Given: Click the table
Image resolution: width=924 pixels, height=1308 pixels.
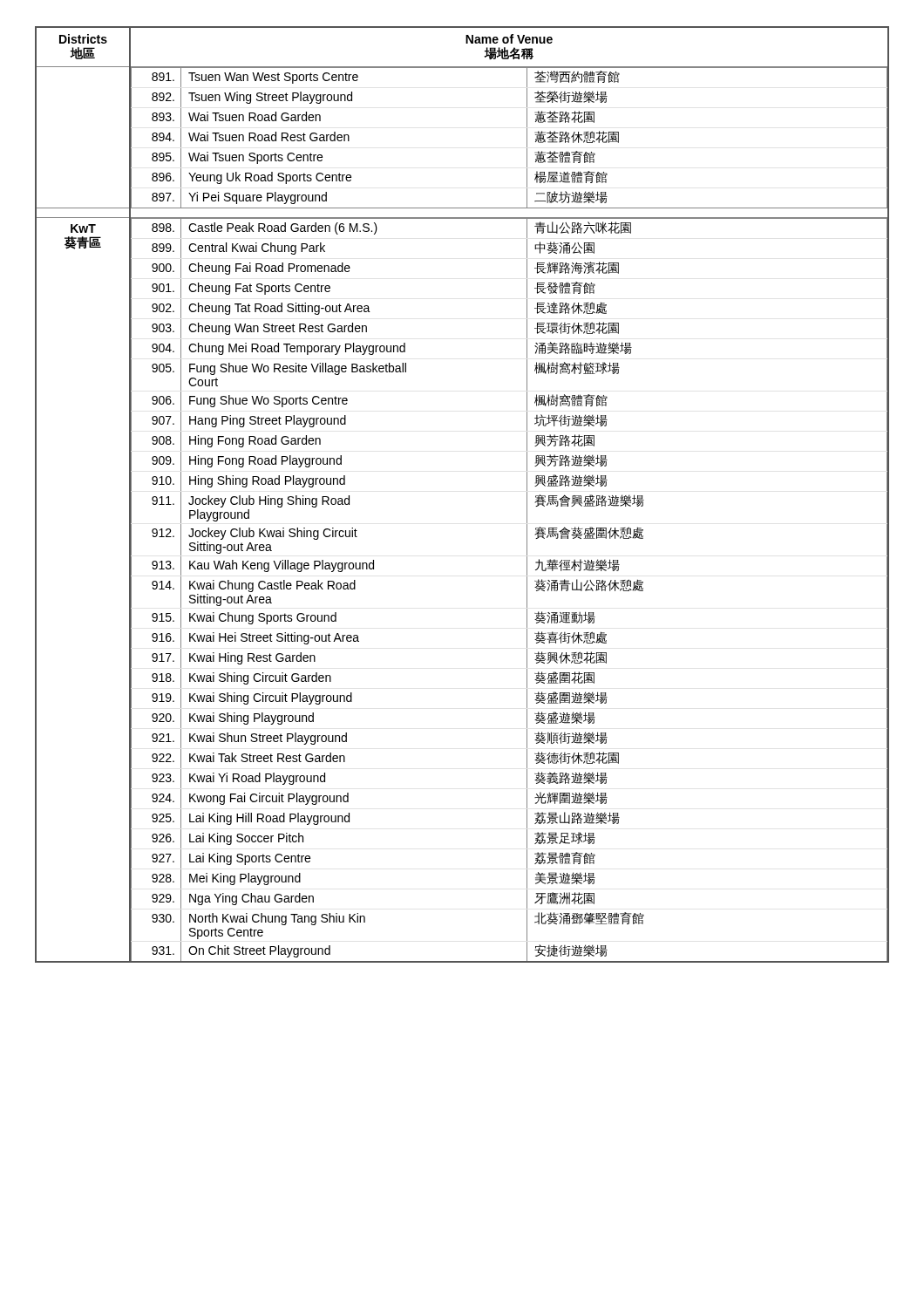Looking at the screenshot, I should 462,494.
